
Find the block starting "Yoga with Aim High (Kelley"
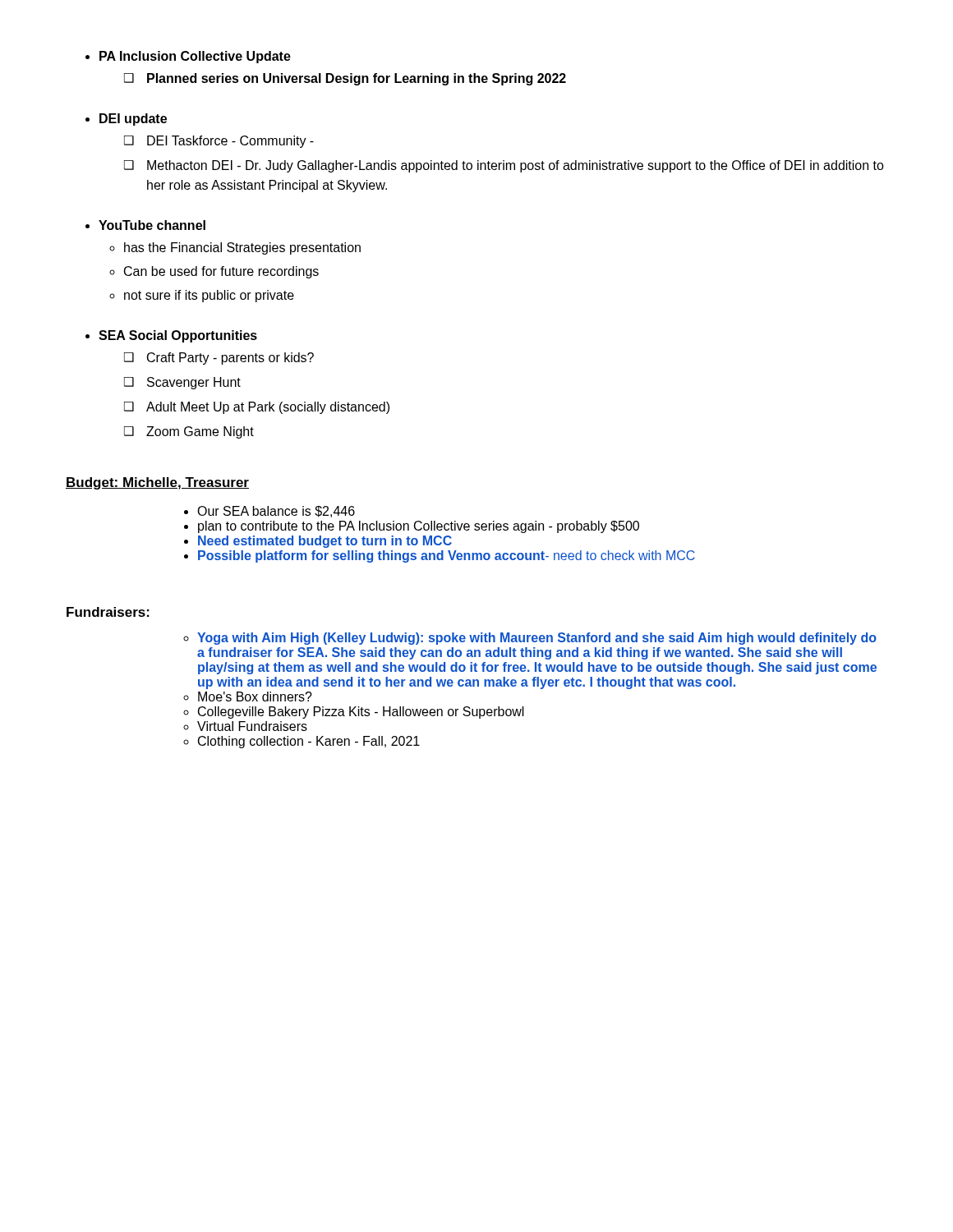(x=542, y=660)
